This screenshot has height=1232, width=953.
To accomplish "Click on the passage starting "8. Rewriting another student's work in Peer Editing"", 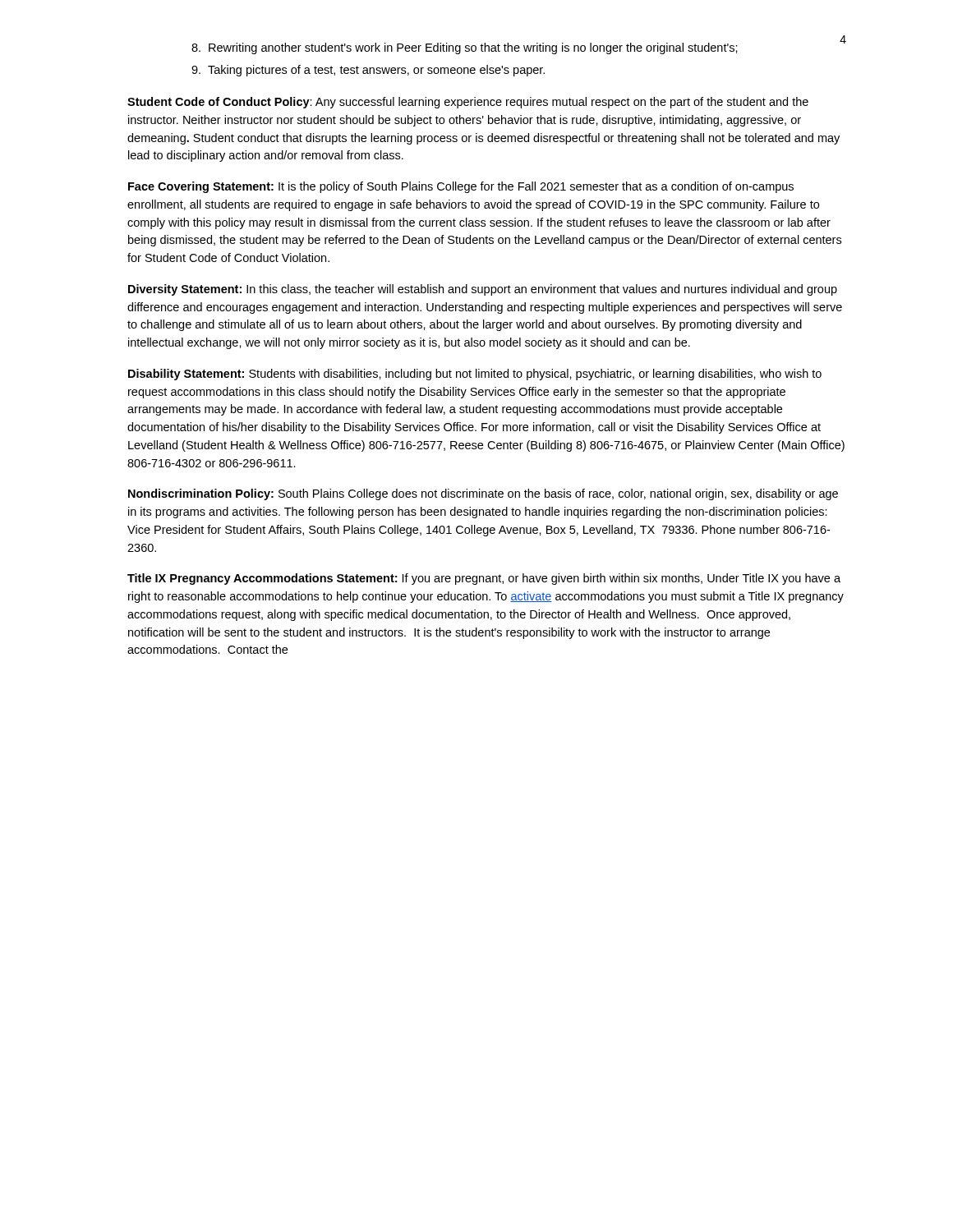I will click(x=511, y=48).
